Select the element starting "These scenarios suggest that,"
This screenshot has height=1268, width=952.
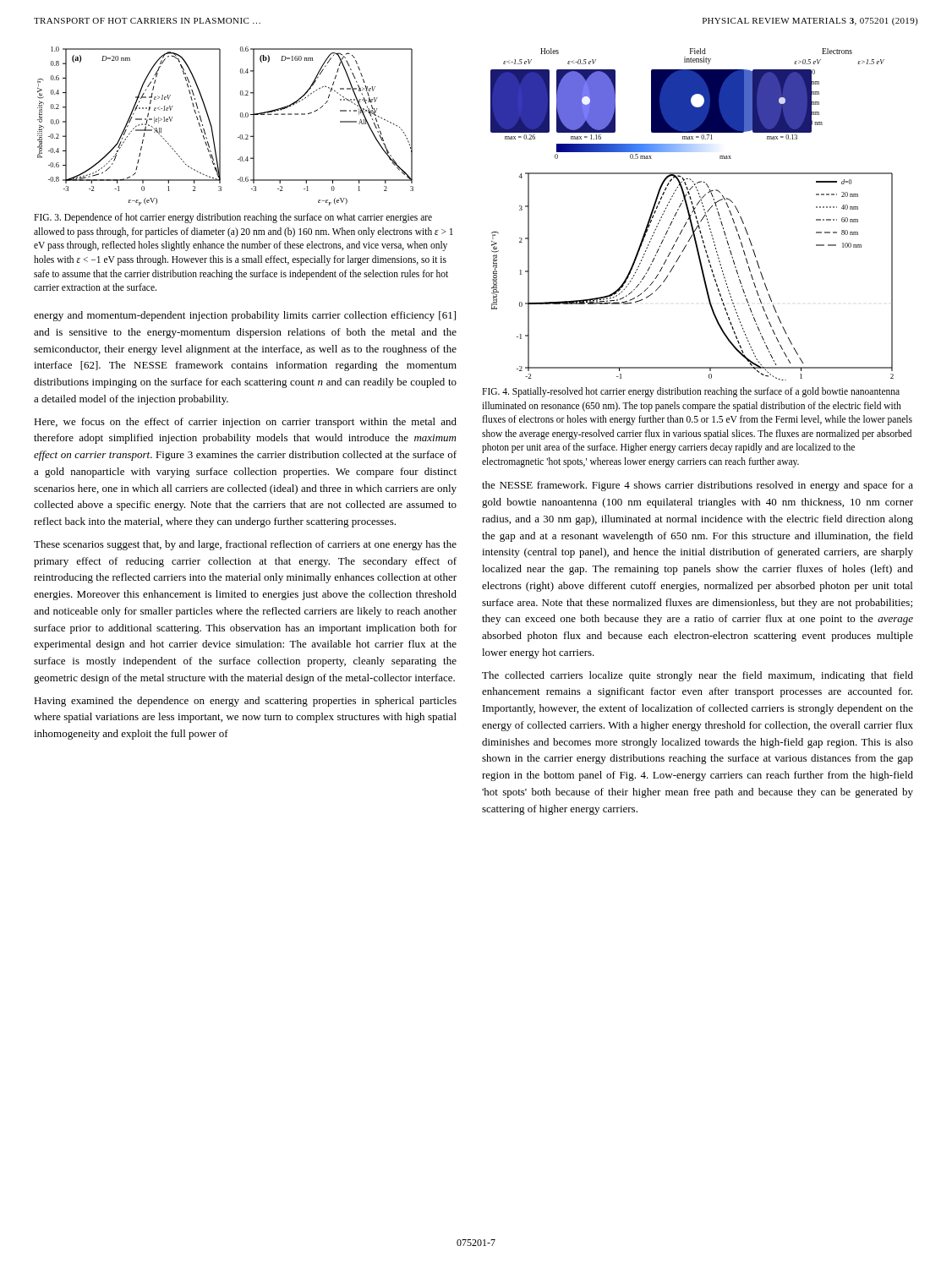pos(245,611)
